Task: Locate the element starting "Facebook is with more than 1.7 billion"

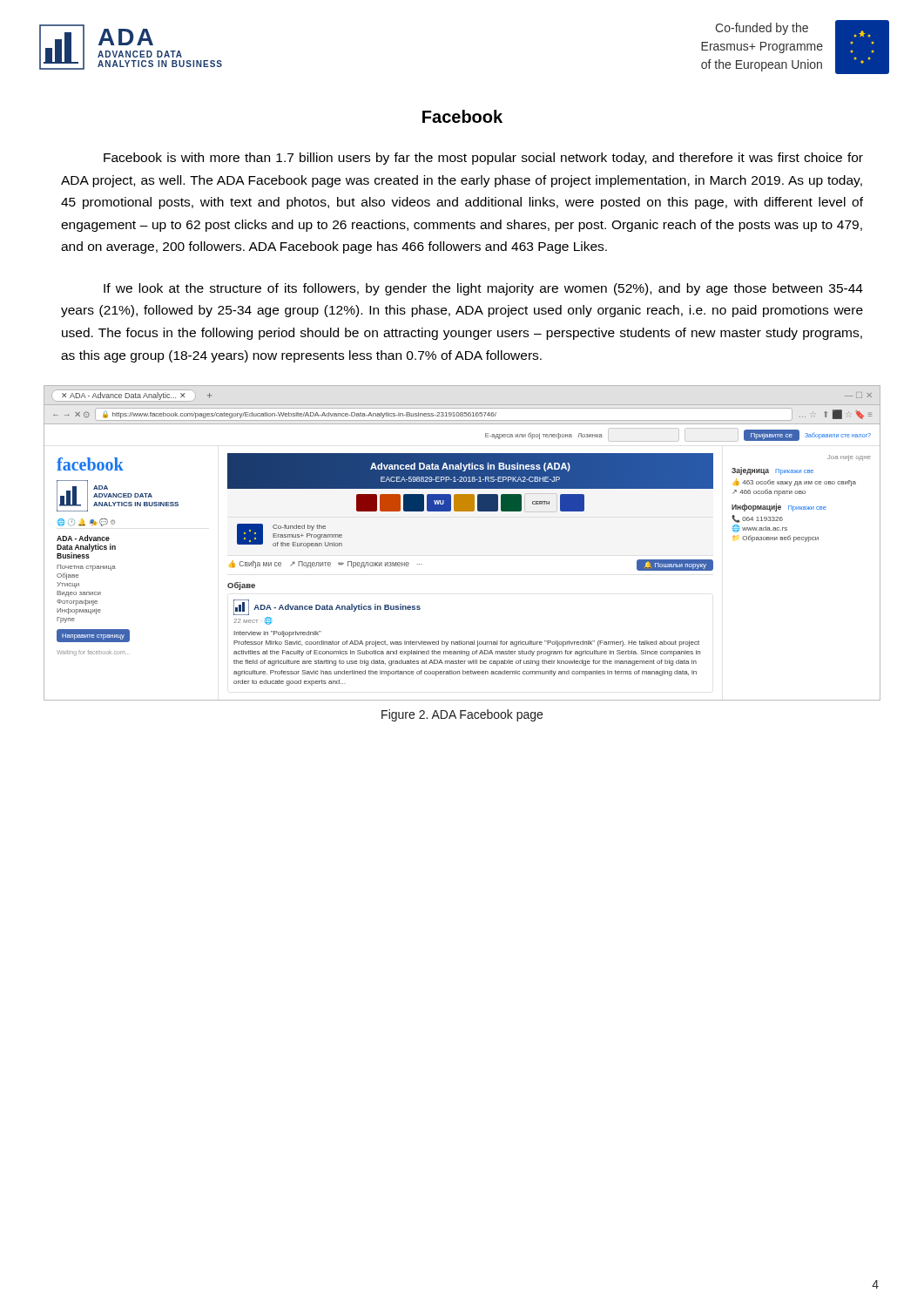Action: point(462,202)
